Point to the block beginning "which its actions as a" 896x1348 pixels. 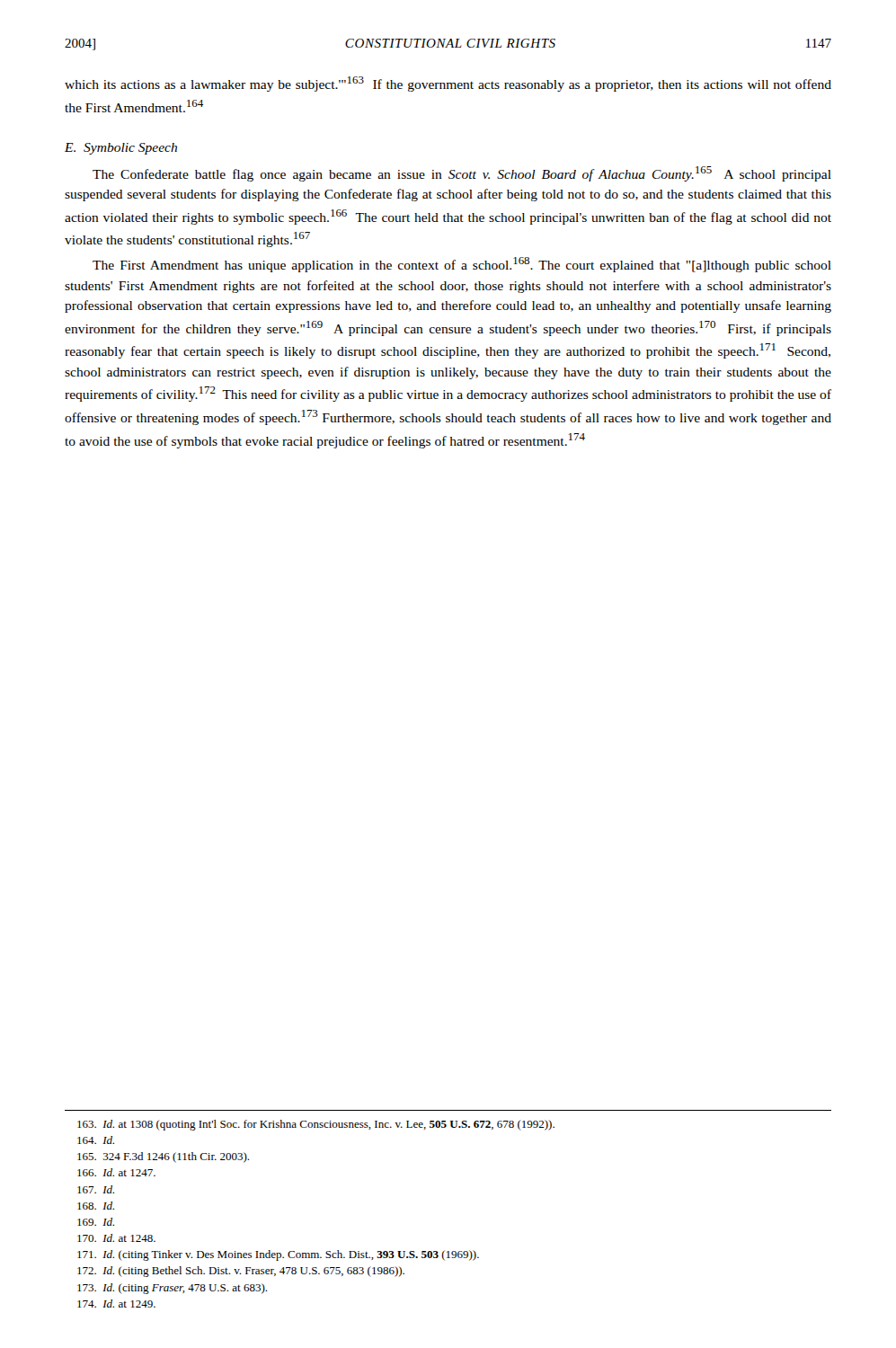(448, 95)
